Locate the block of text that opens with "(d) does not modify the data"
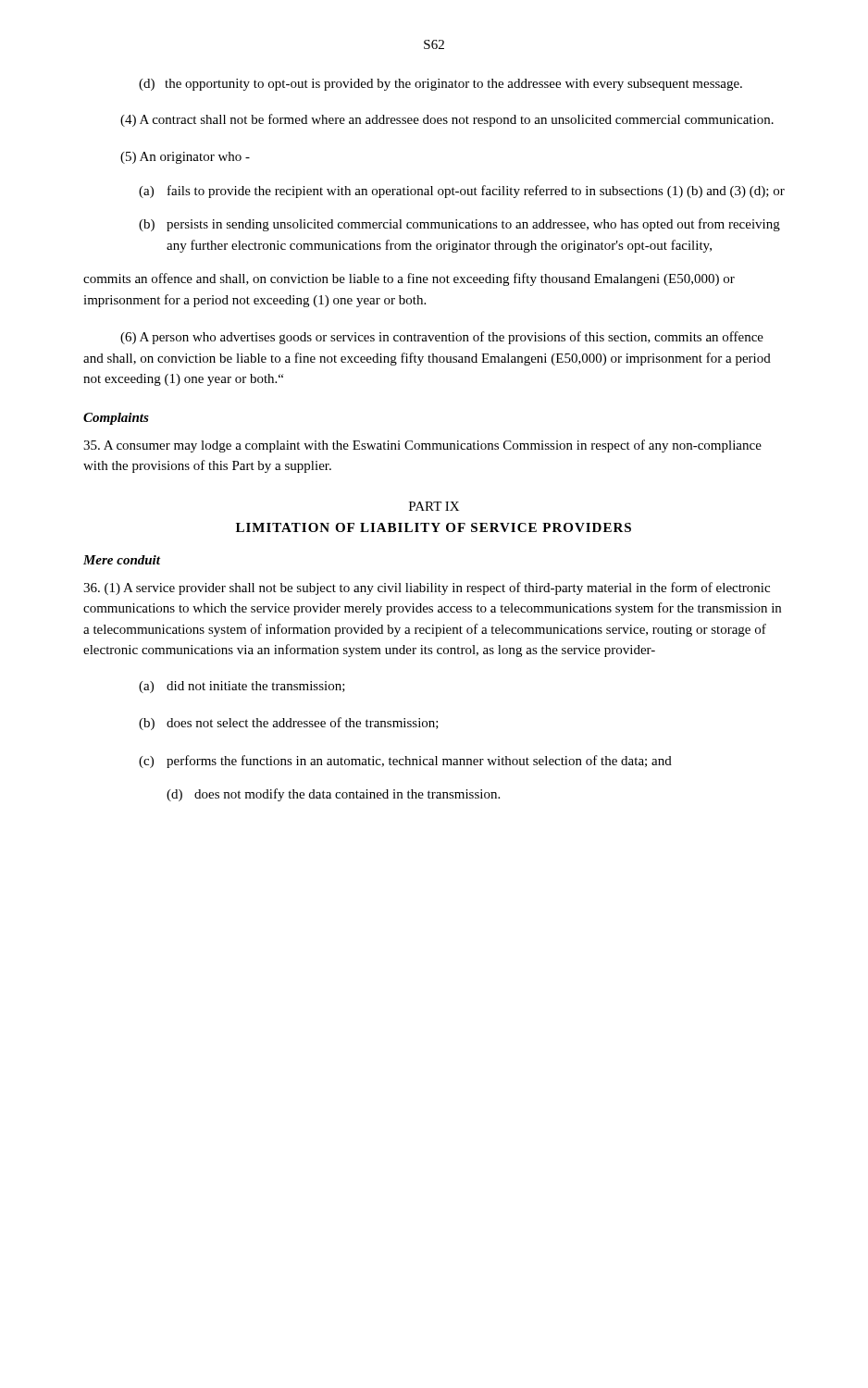Viewport: 868px width, 1388px height. tap(476, 794)
